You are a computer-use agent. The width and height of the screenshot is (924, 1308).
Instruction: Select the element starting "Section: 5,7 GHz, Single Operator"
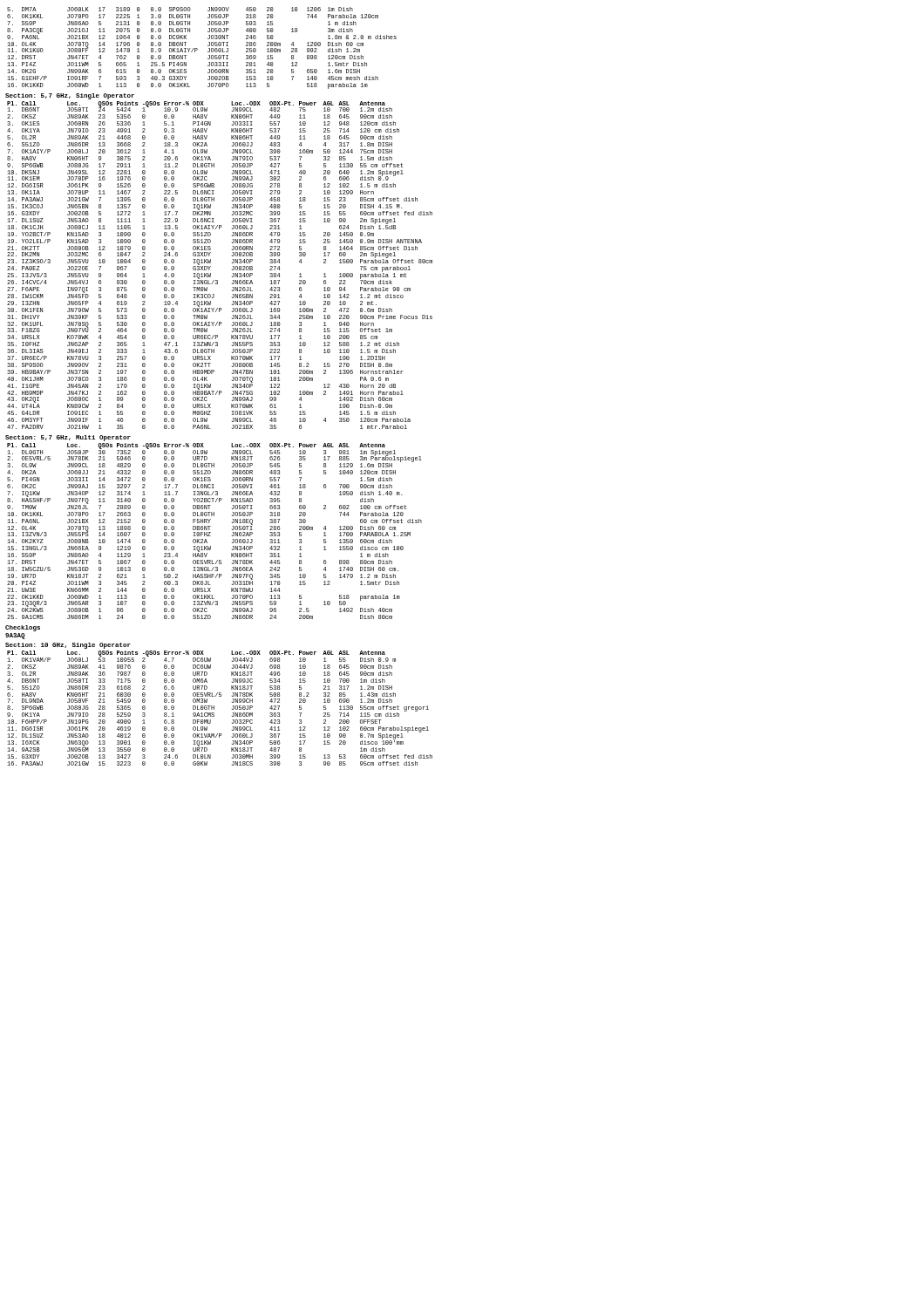(70, 96)
